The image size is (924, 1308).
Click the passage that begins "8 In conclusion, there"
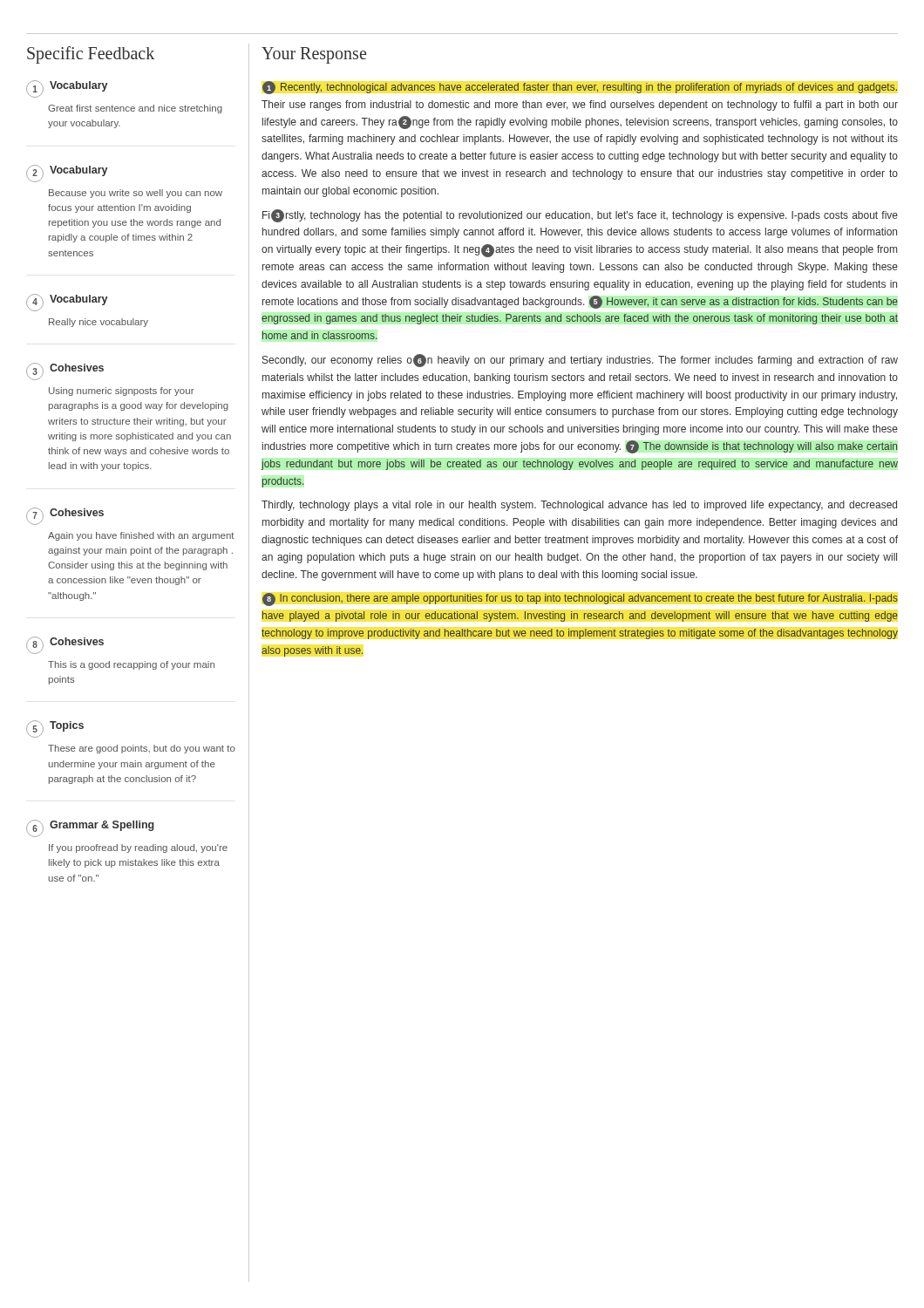tap(580, 624)
